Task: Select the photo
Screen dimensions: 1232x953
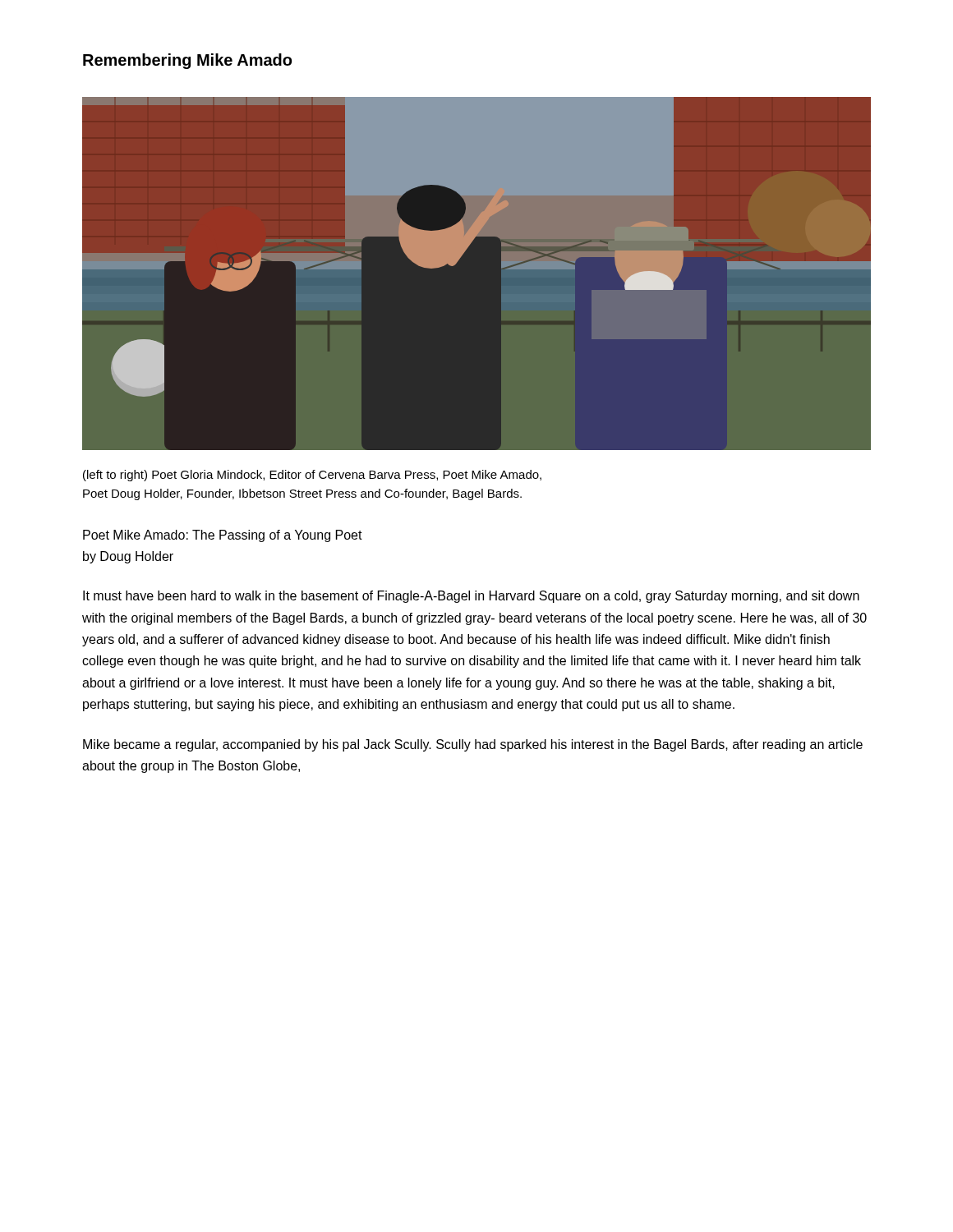Action: [476, 275]
